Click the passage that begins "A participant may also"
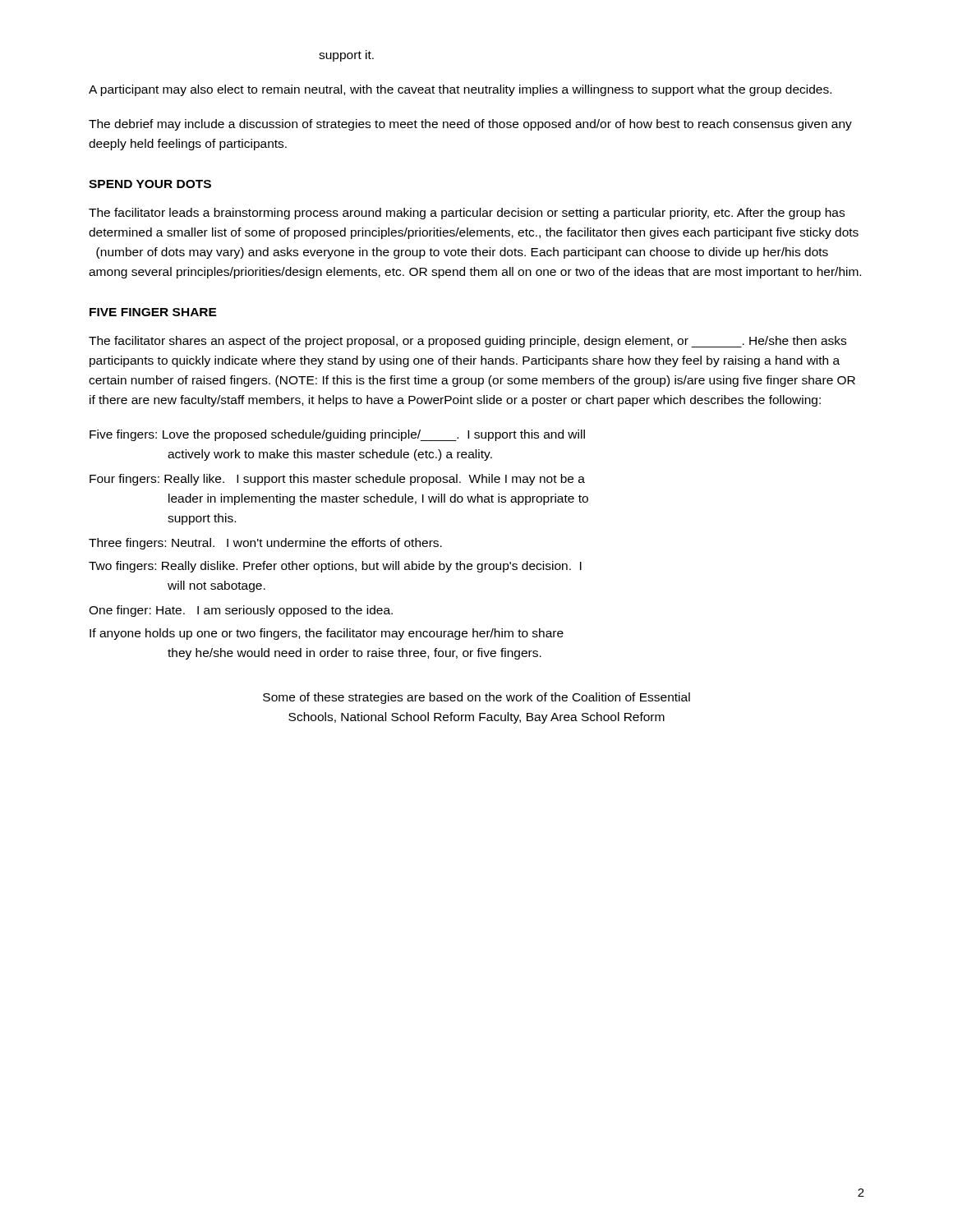This screenshot has width=953, height=1232. click(461, 89)
